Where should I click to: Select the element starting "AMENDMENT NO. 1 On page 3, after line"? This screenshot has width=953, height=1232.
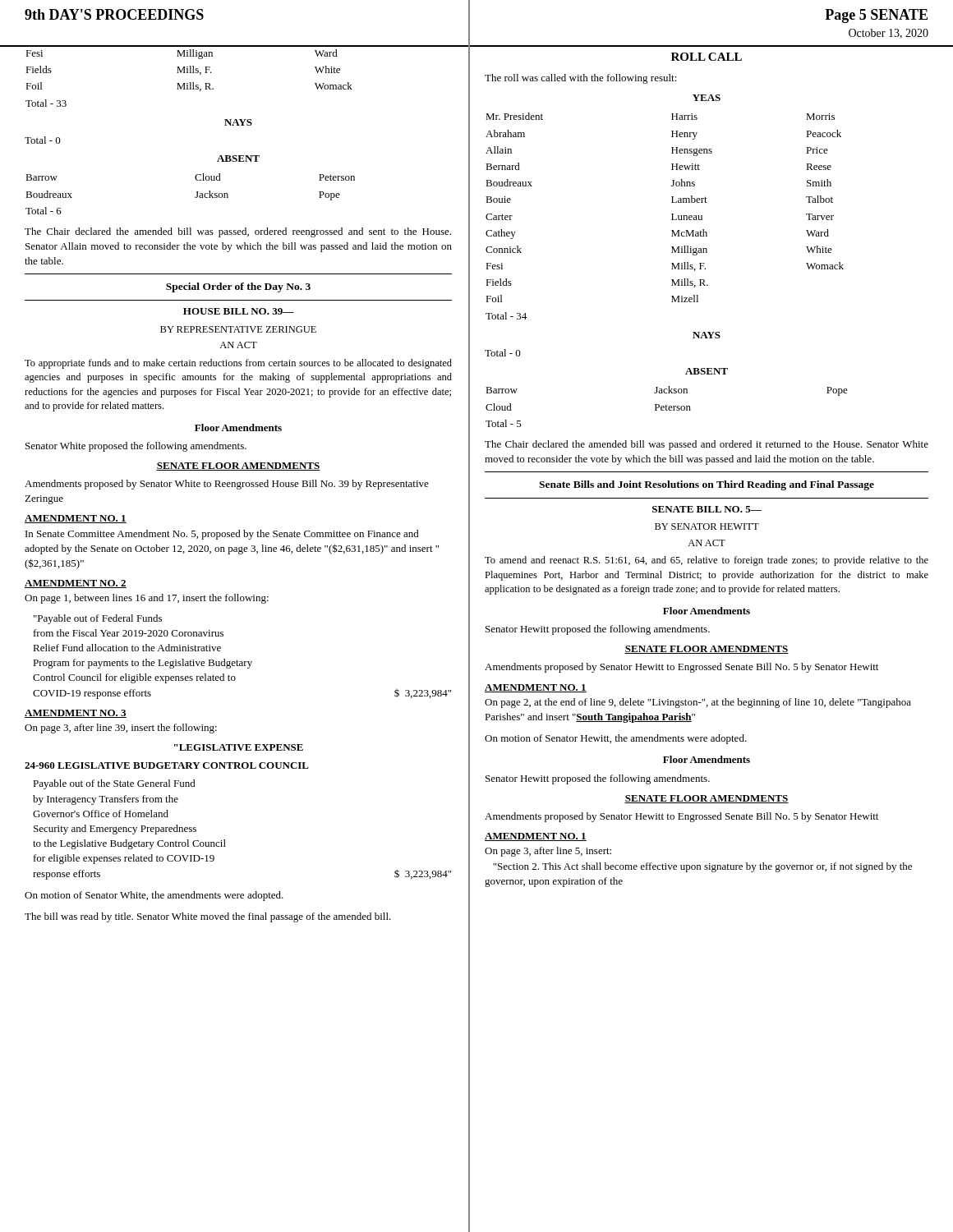[707, 858]
